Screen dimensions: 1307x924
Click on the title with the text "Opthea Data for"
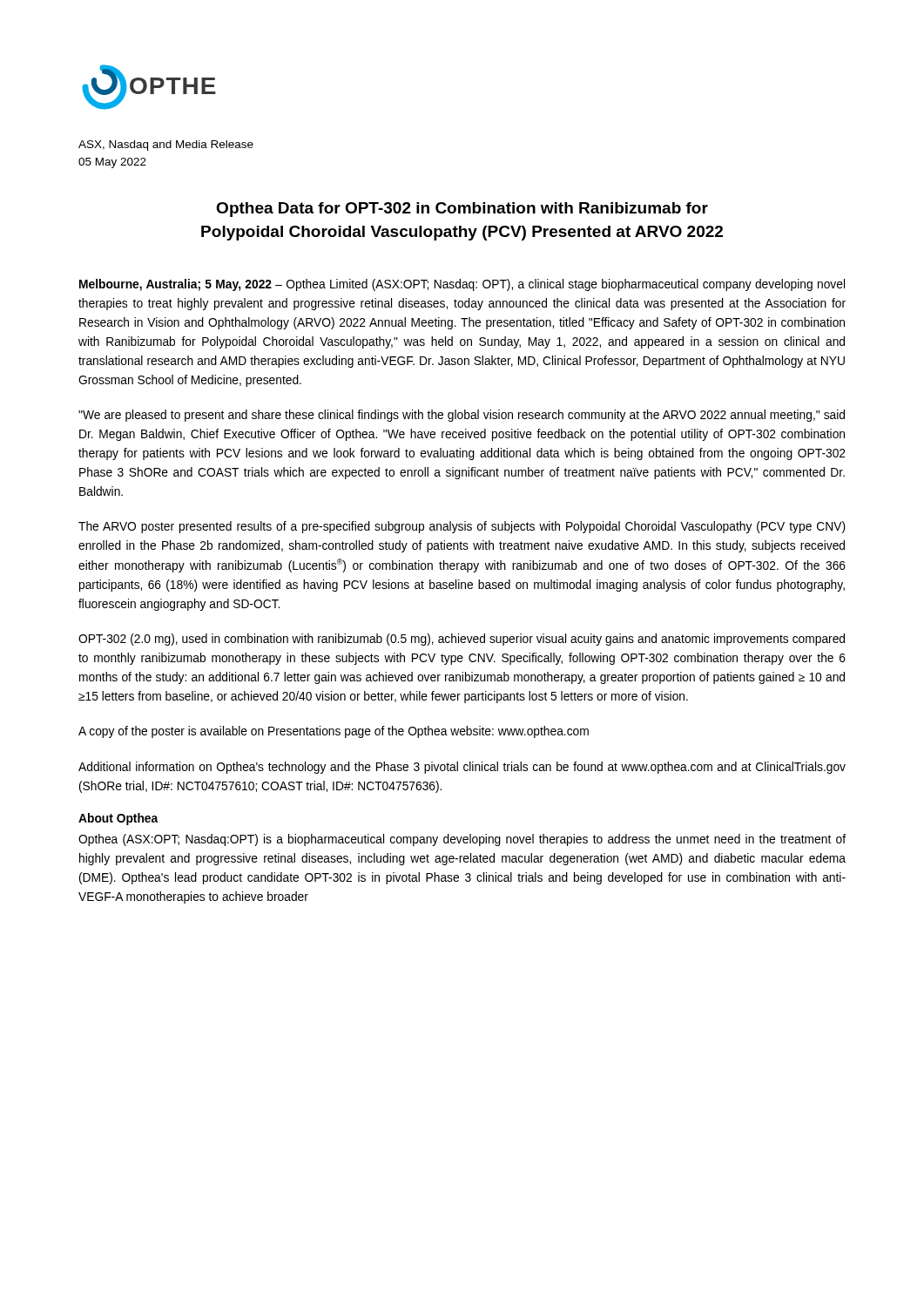click(462, 219)
